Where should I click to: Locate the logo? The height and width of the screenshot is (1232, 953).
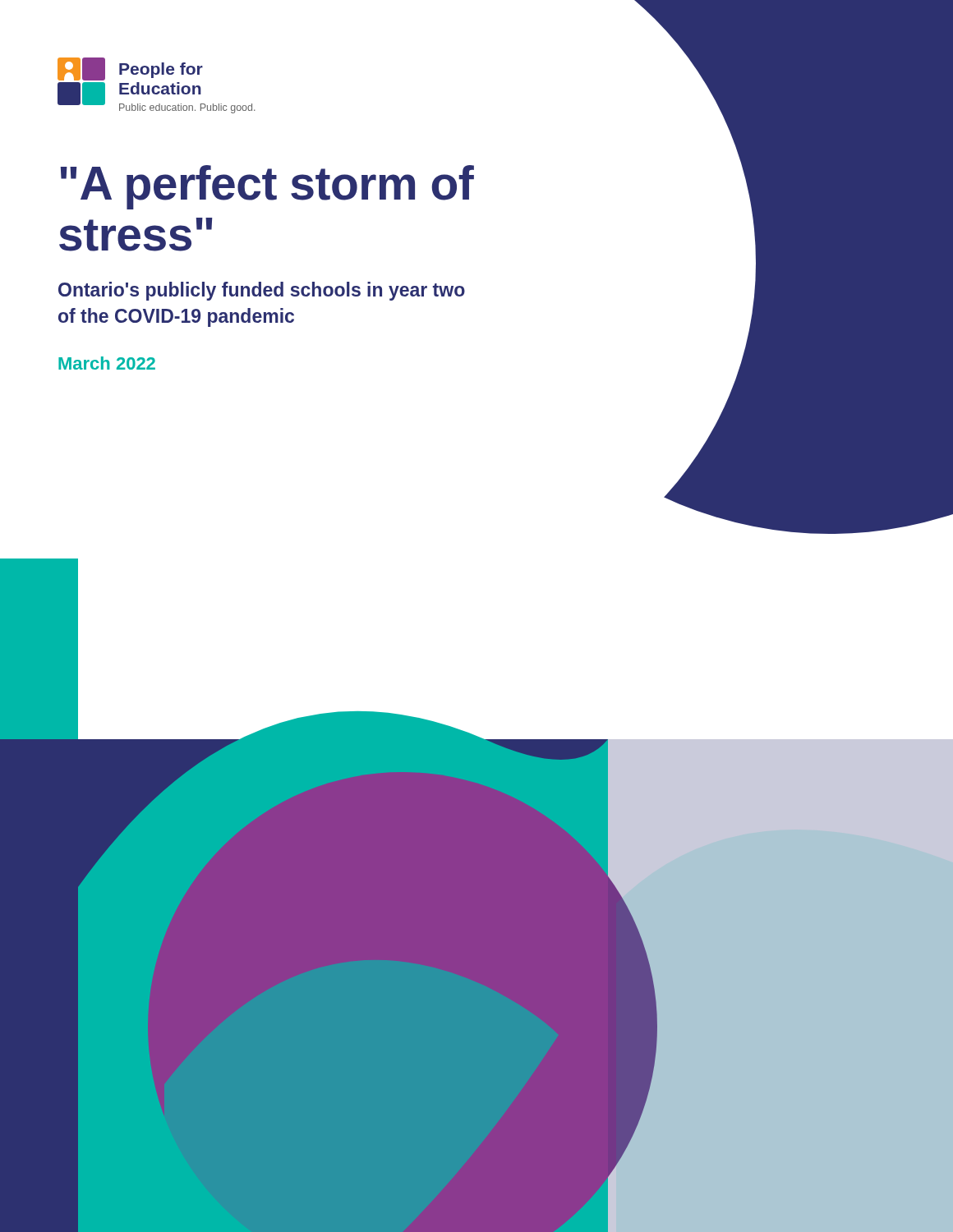click(x=324, y=86)
